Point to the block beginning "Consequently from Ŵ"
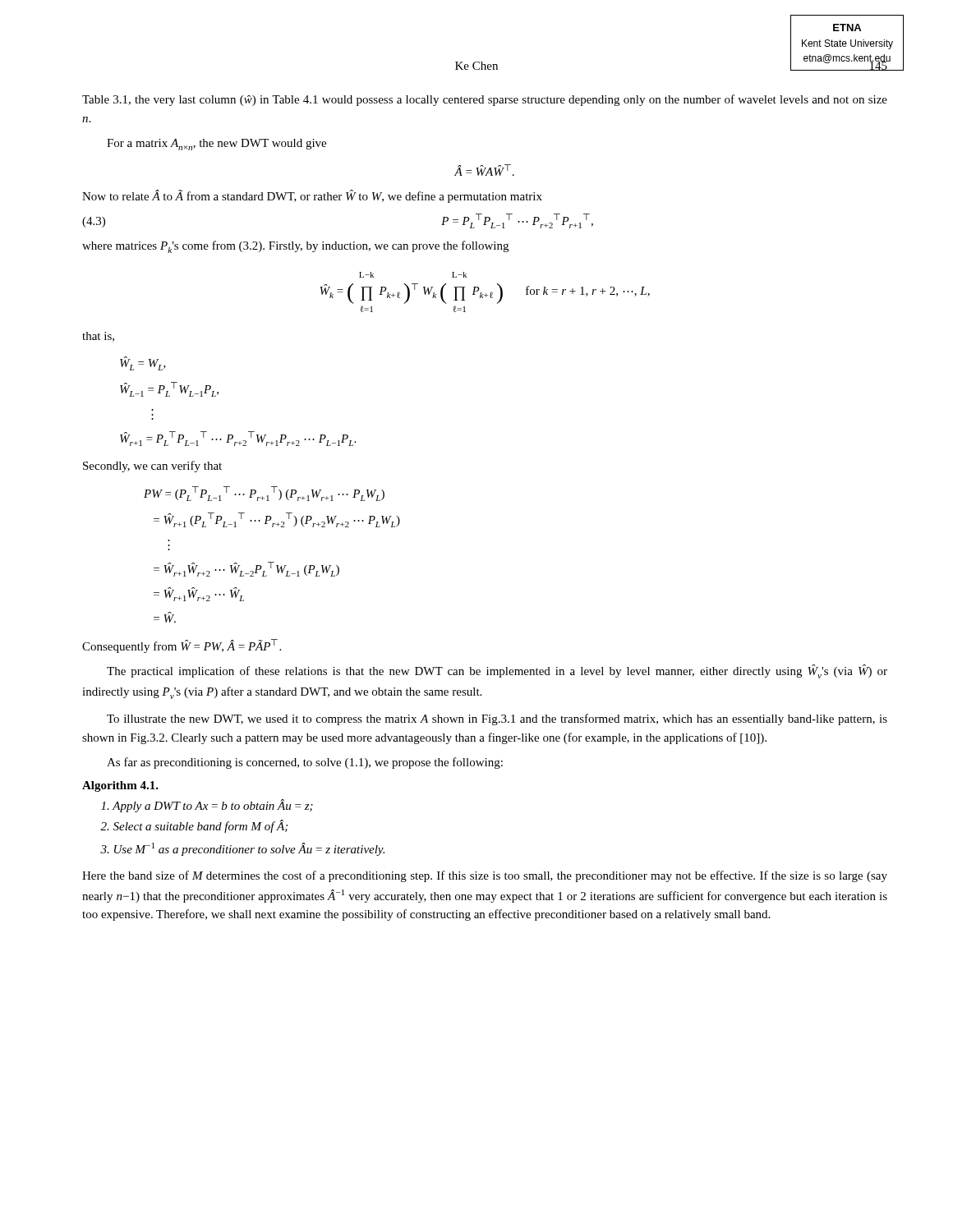The height and width of the screenshot is (1232, 953). point(182,646)
